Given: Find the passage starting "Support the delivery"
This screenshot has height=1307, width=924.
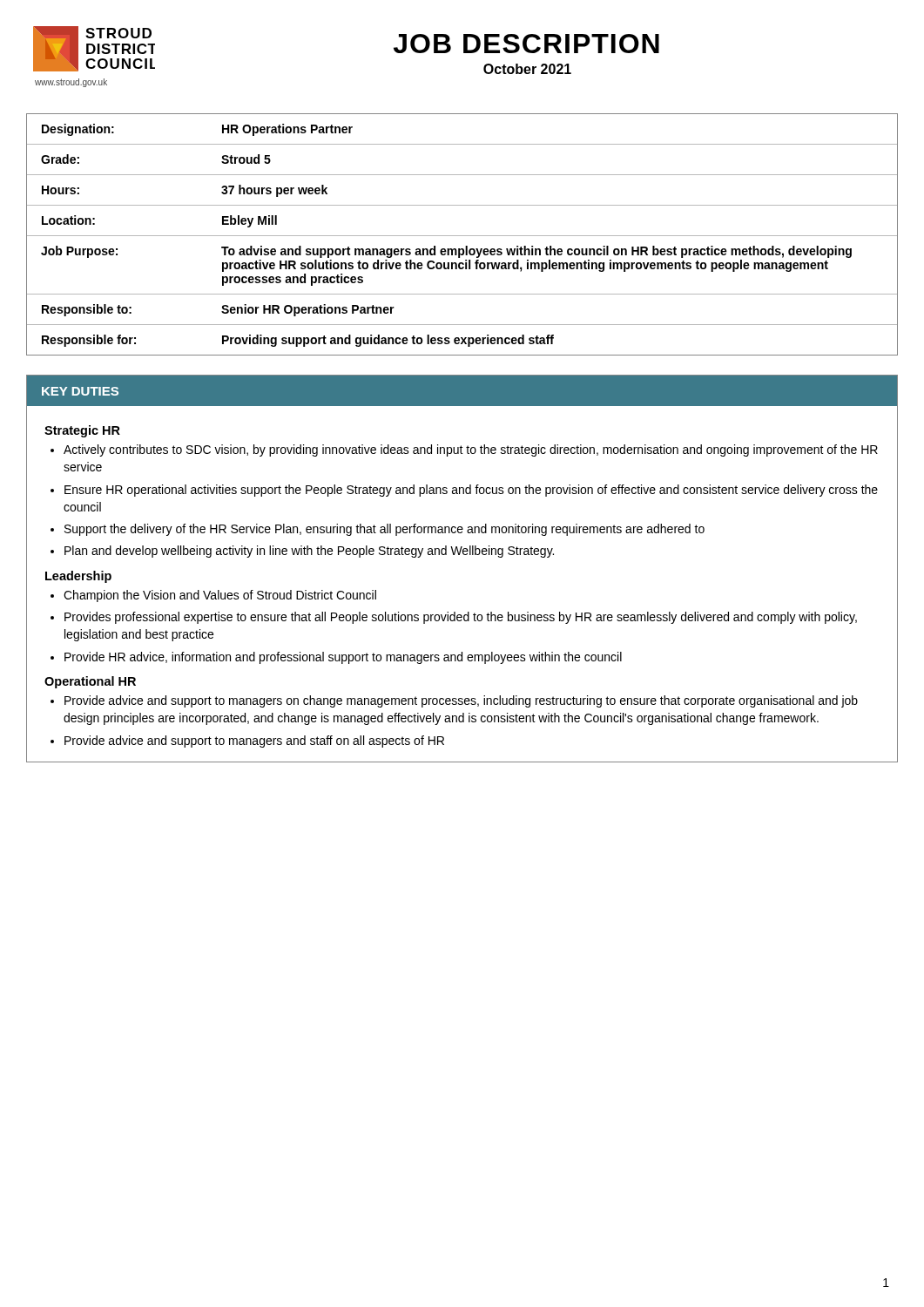Looking at the screenshot, I should click(384, 529).
